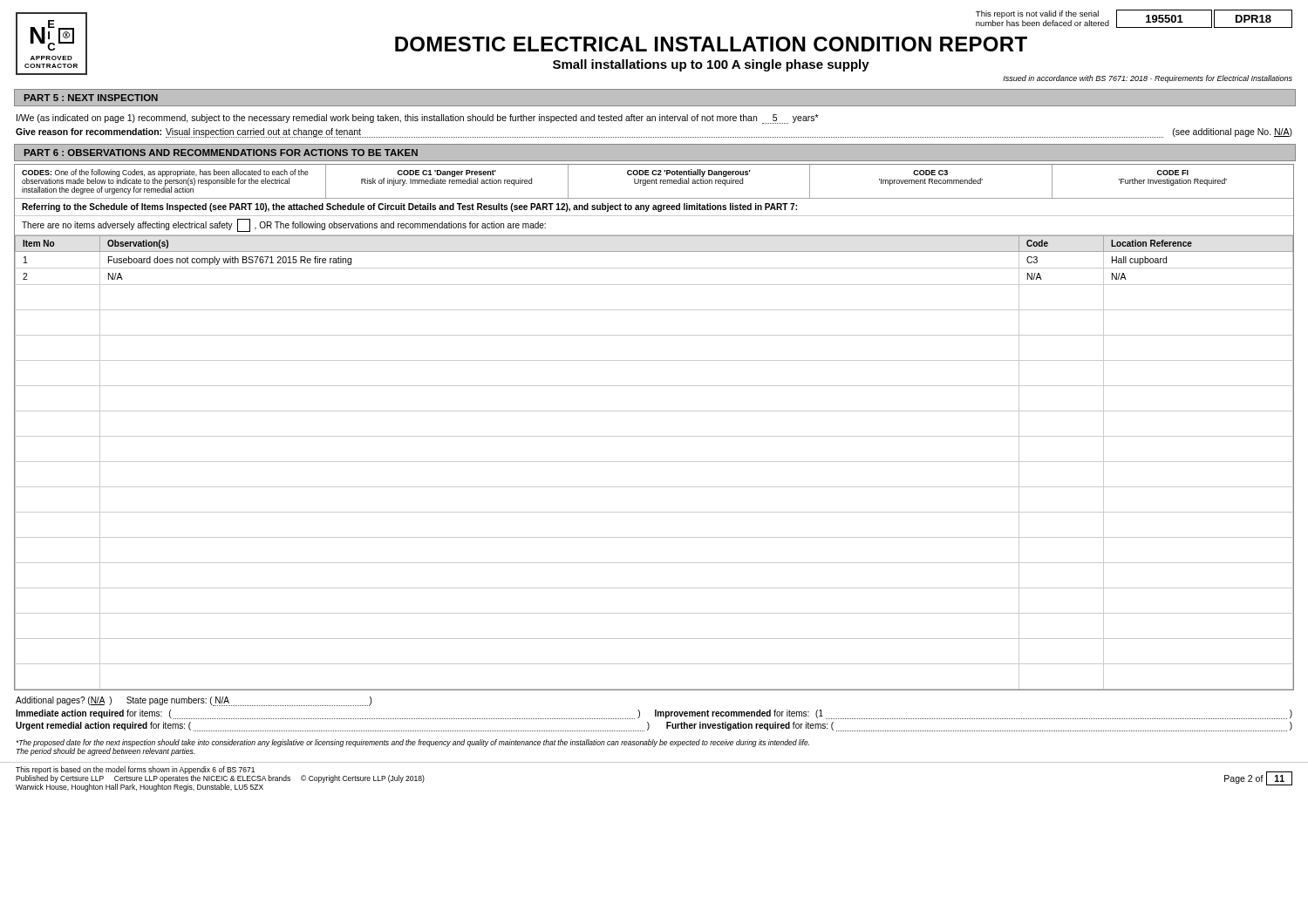Select the block starting "DOMESTIC ELECTRICAL INSTALLATION CONDITION"
Image resolution: width=1308 pixels, height=924 pixels.
[711, 52]
